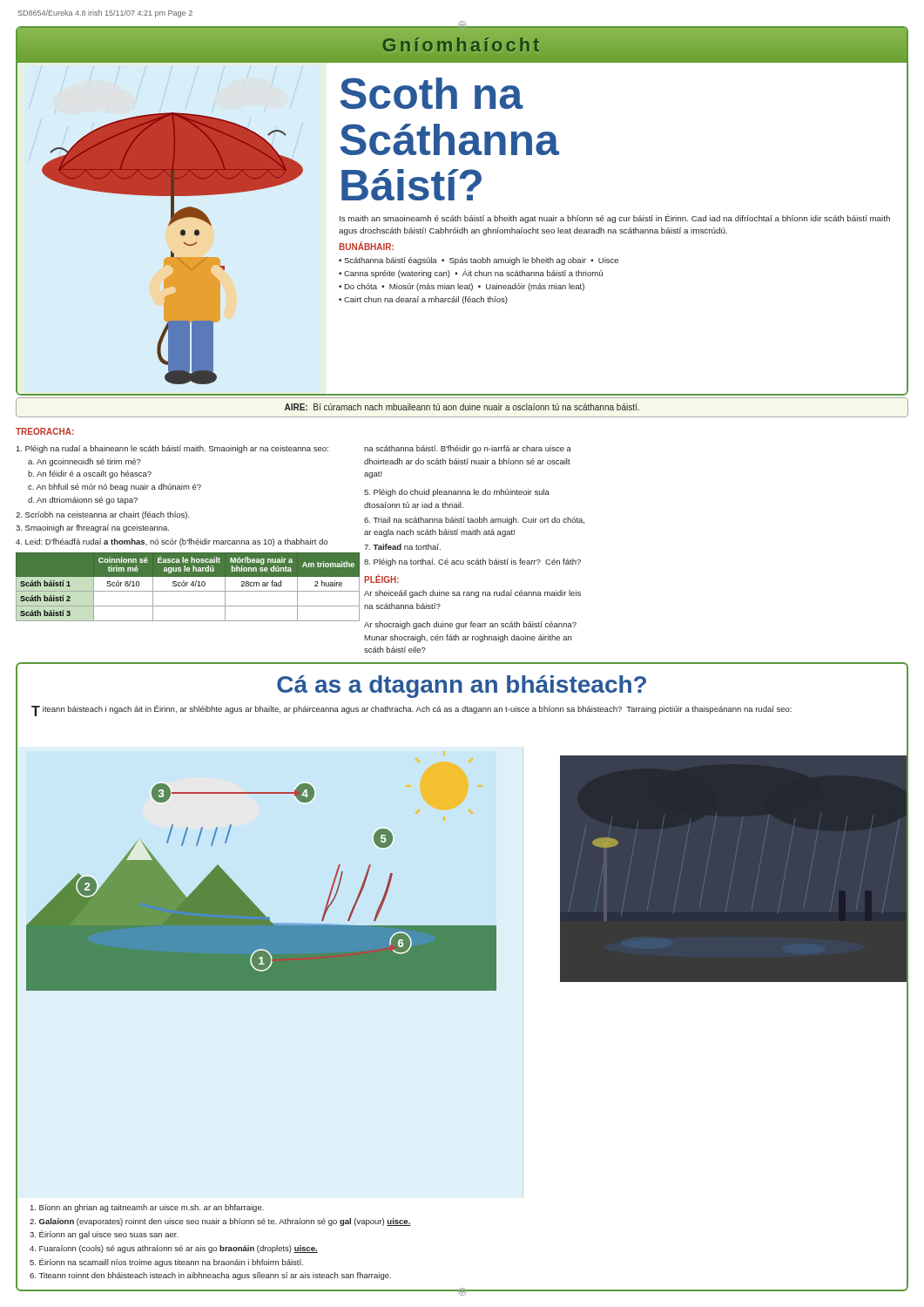Where is the passage that starts "8. Pléigh na torthaí. Cé acu scáth báistí"?

coord(473,561)
